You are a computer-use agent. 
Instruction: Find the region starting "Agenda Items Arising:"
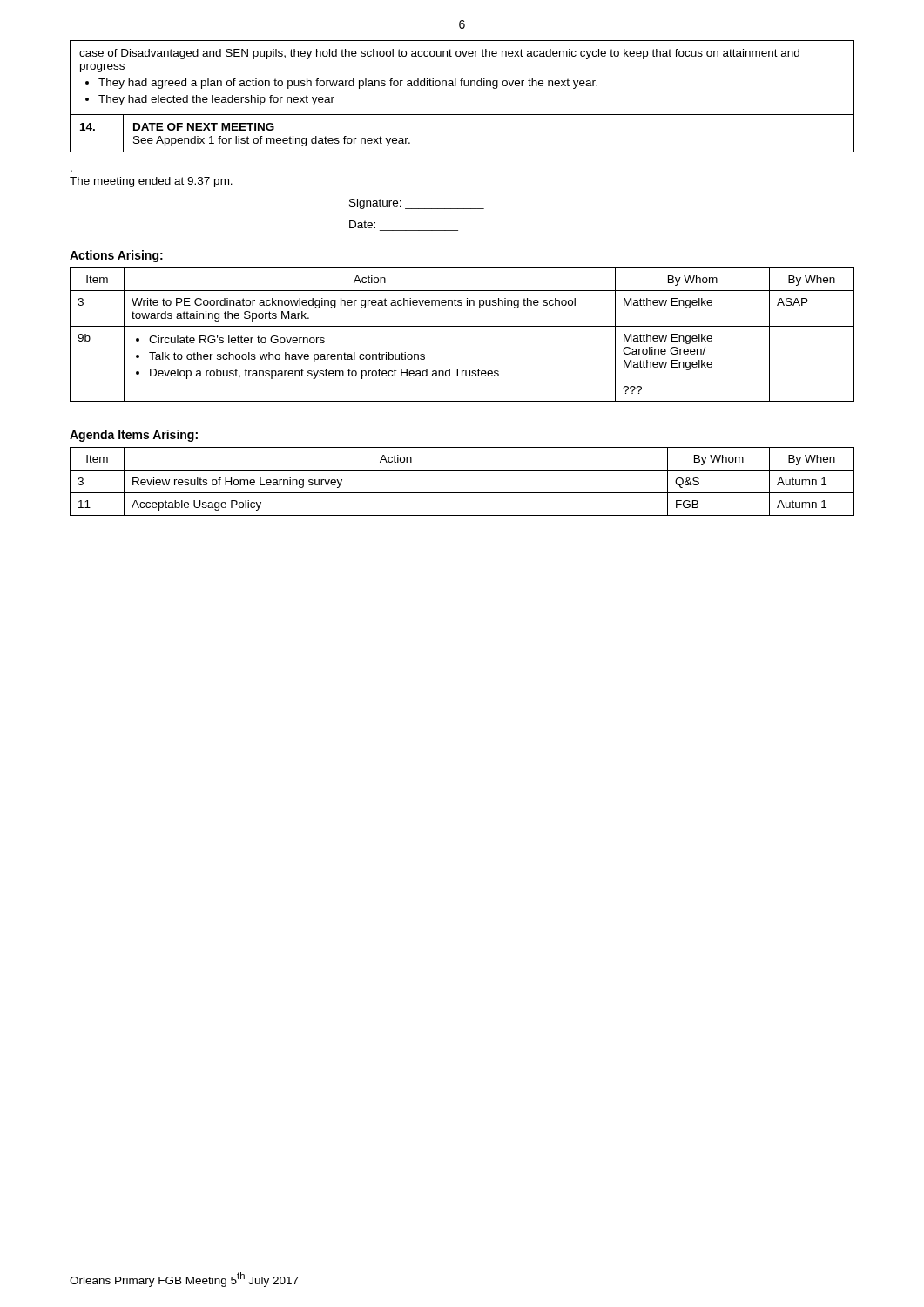[x=134, y=435]
